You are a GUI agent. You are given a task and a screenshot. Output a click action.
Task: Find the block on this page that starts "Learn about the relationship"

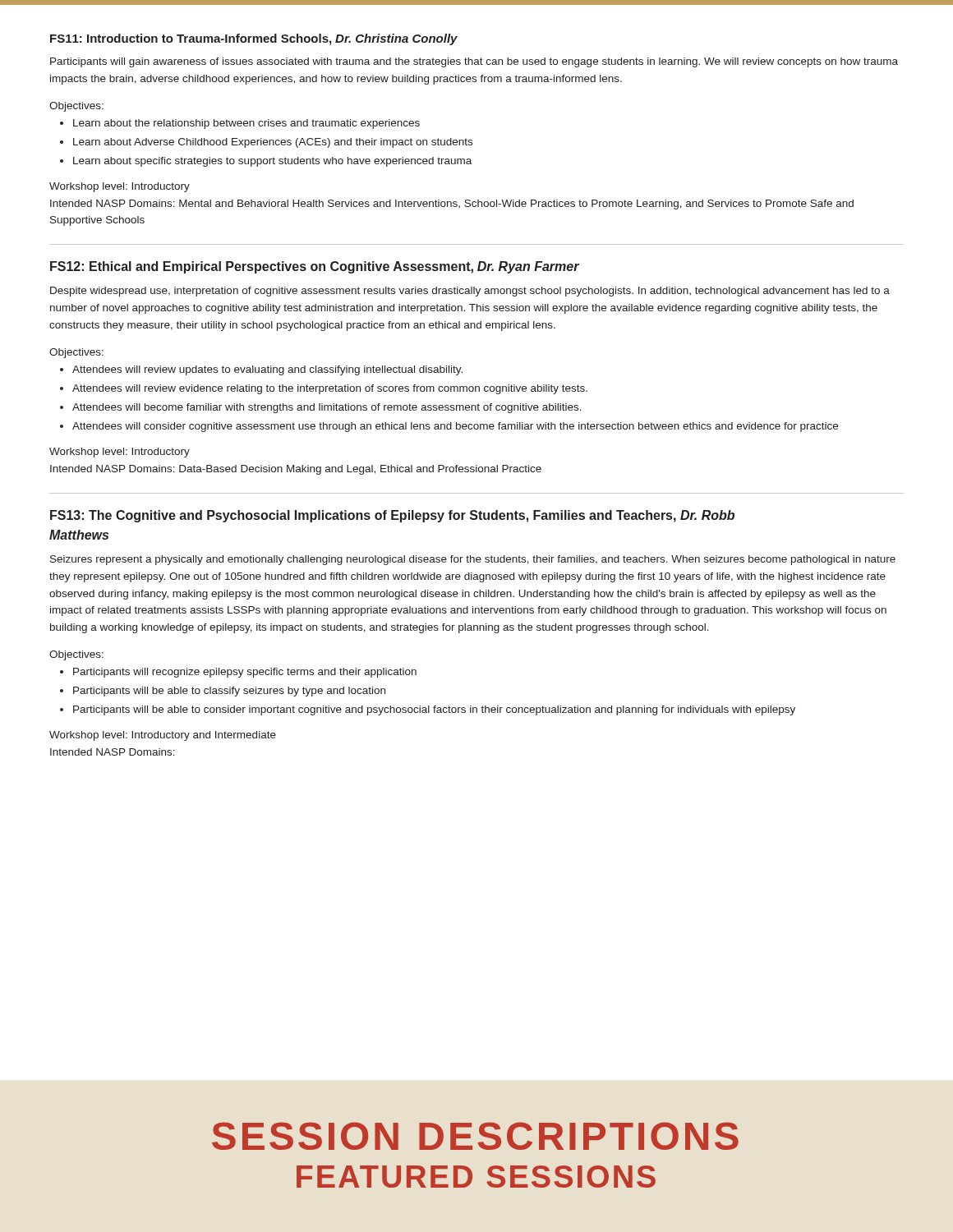point(246,123)
